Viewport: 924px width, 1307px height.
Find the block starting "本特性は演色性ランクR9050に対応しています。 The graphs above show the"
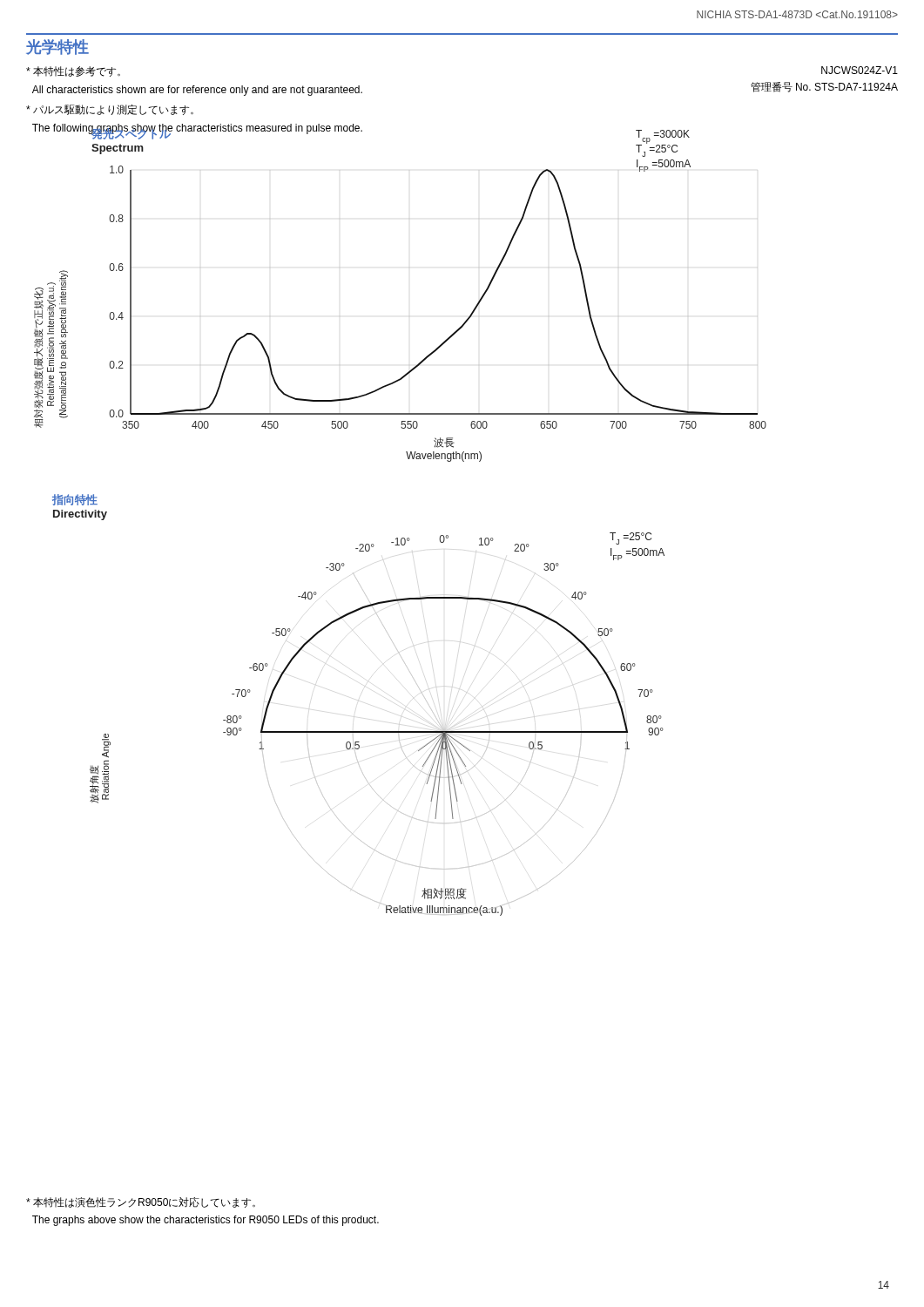click(203, 1211)
